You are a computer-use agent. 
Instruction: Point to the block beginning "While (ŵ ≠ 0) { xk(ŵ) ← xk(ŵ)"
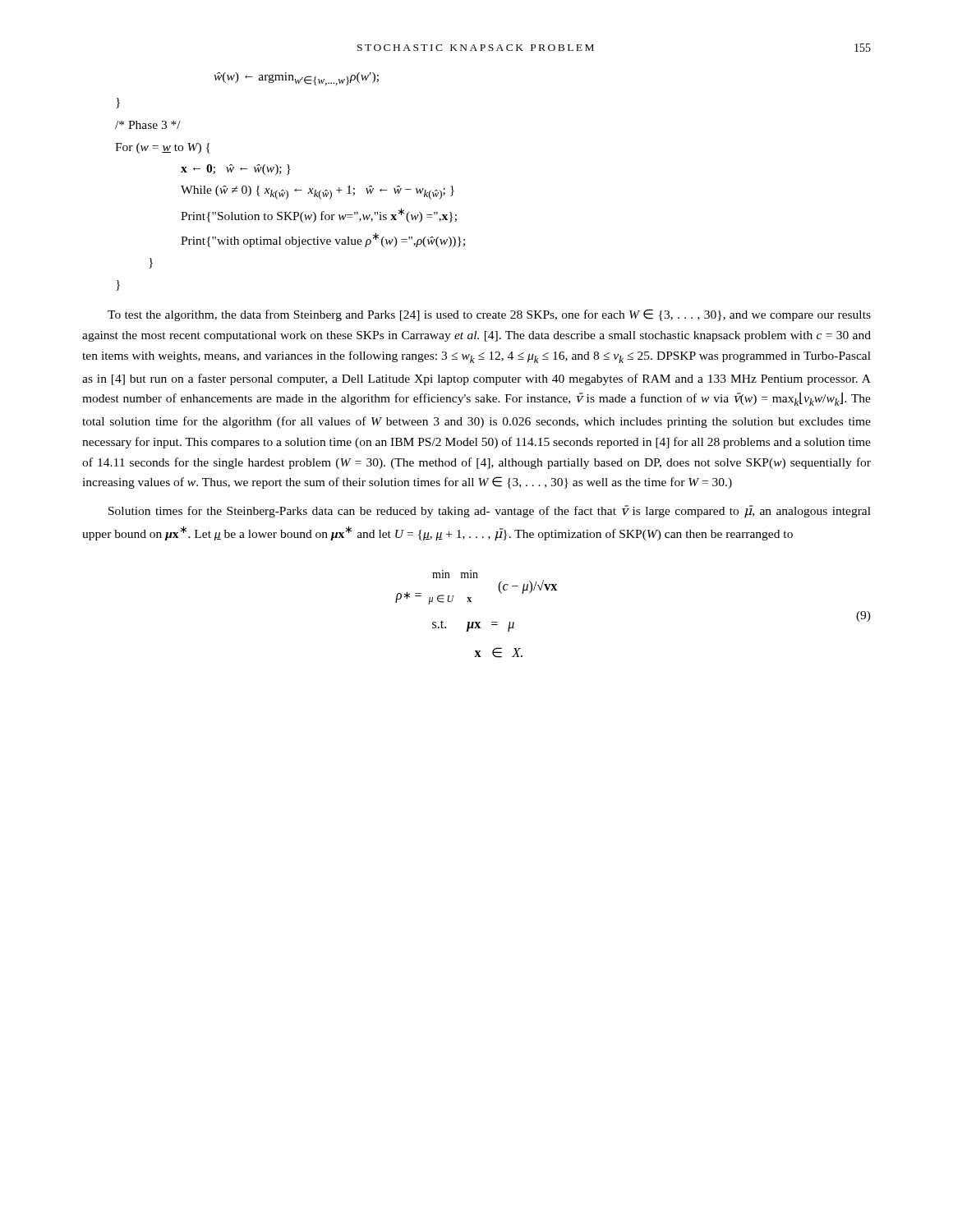point(318,193)
